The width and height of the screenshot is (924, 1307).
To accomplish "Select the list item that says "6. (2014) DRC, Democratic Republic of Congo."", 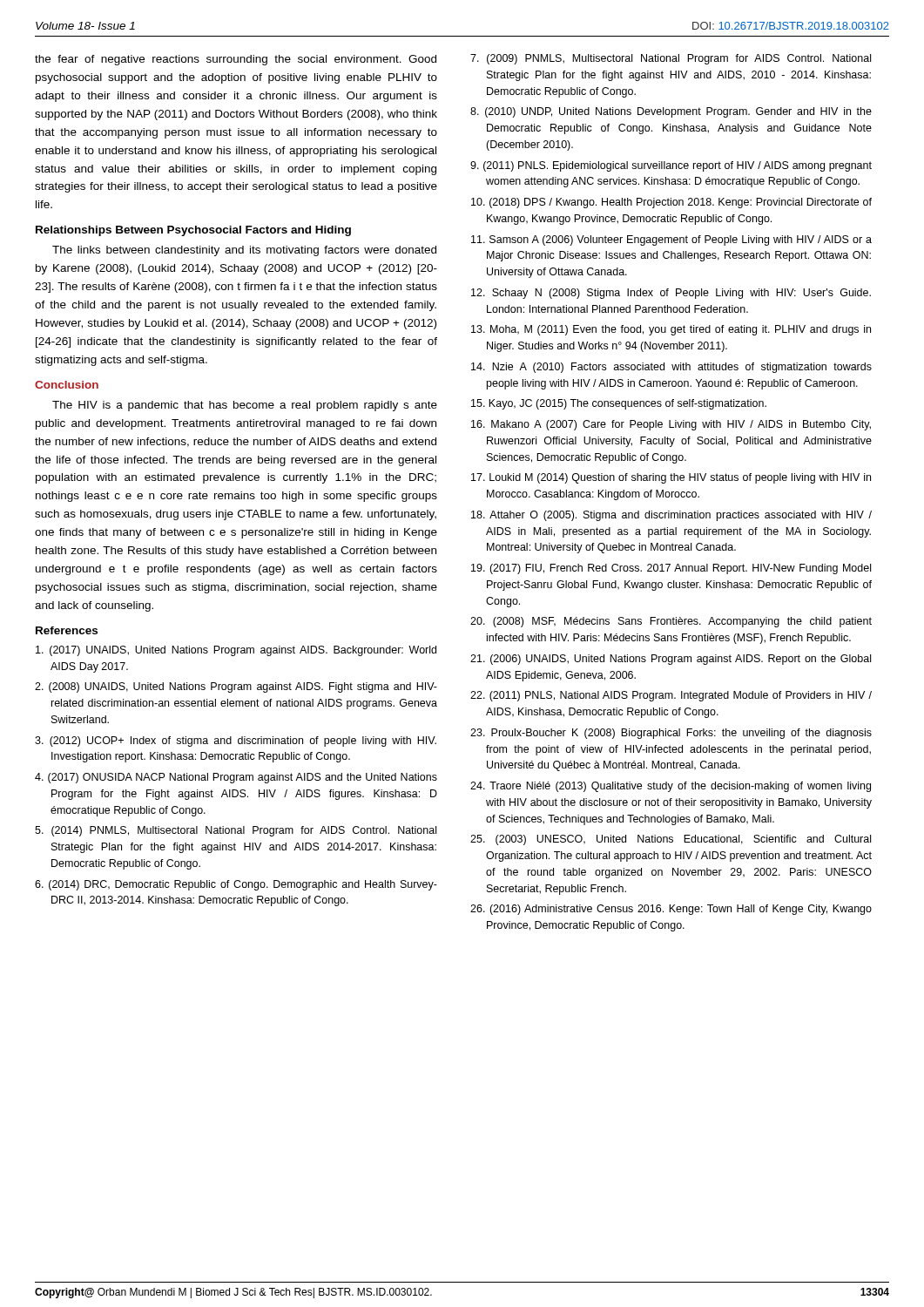I will [236, 893].
